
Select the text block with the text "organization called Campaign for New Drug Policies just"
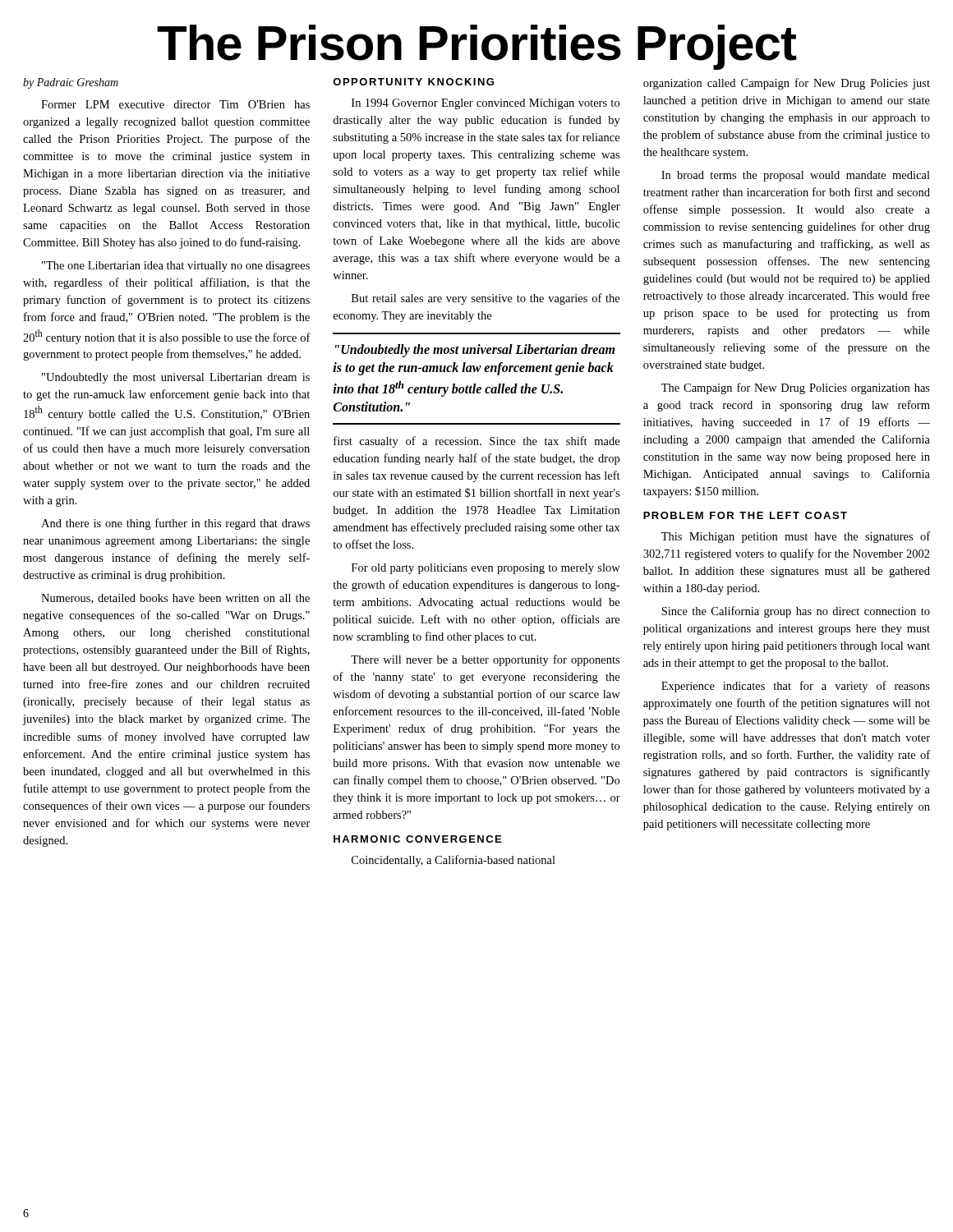tap(786, 288)
